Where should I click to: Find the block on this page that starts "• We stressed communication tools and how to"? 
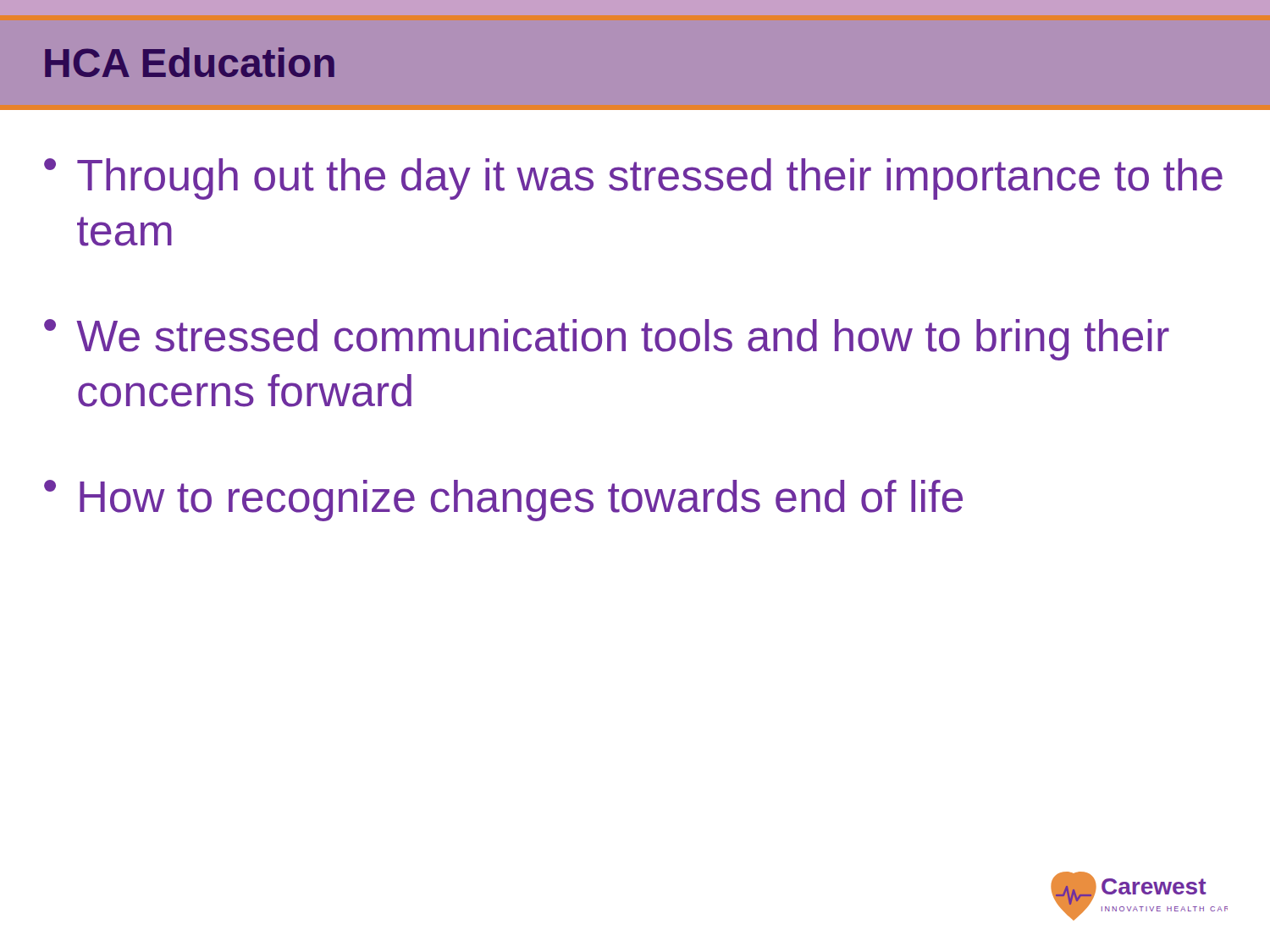[635, 364]
